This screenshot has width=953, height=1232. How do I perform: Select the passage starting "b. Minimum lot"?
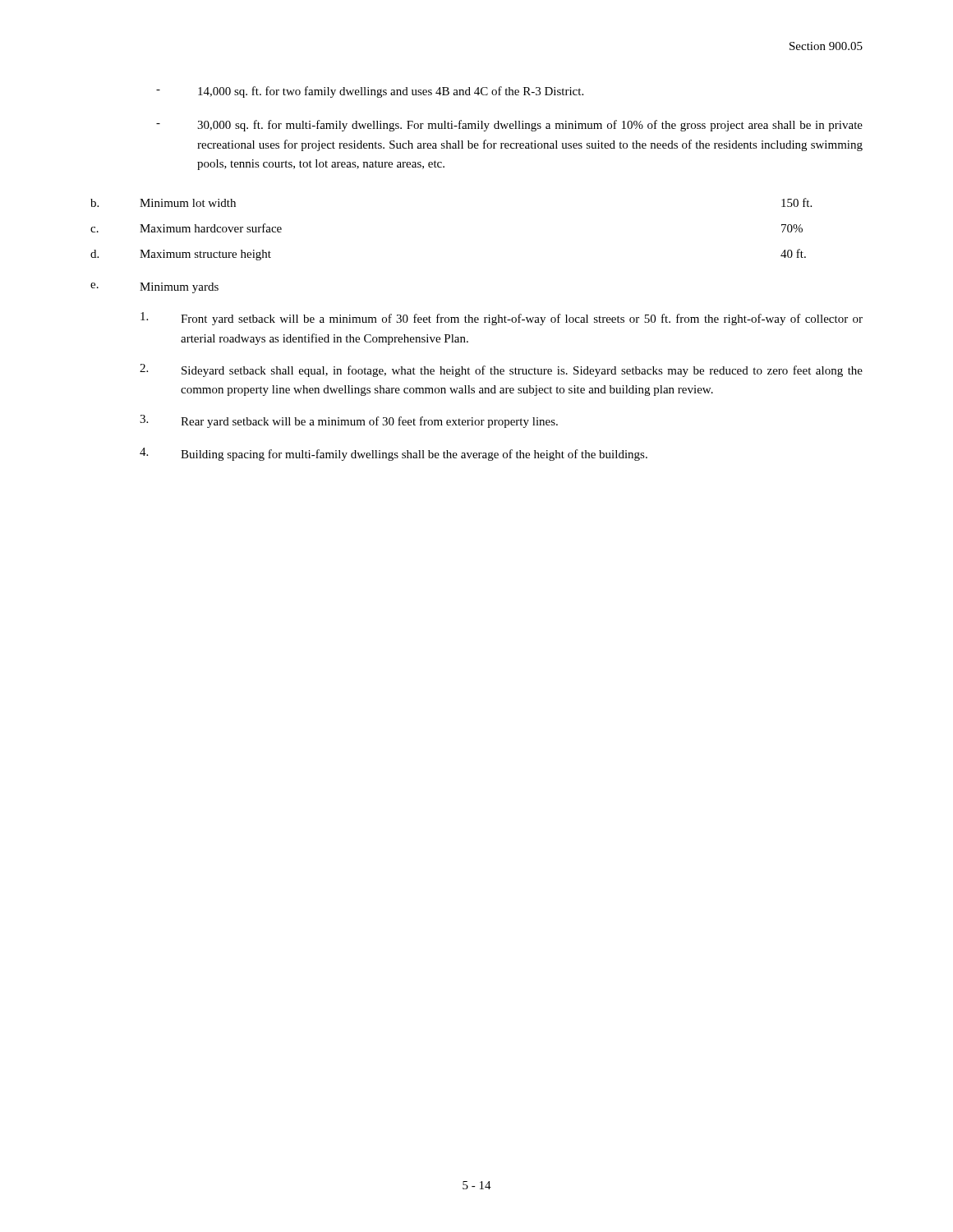click(x=93, y=202)
